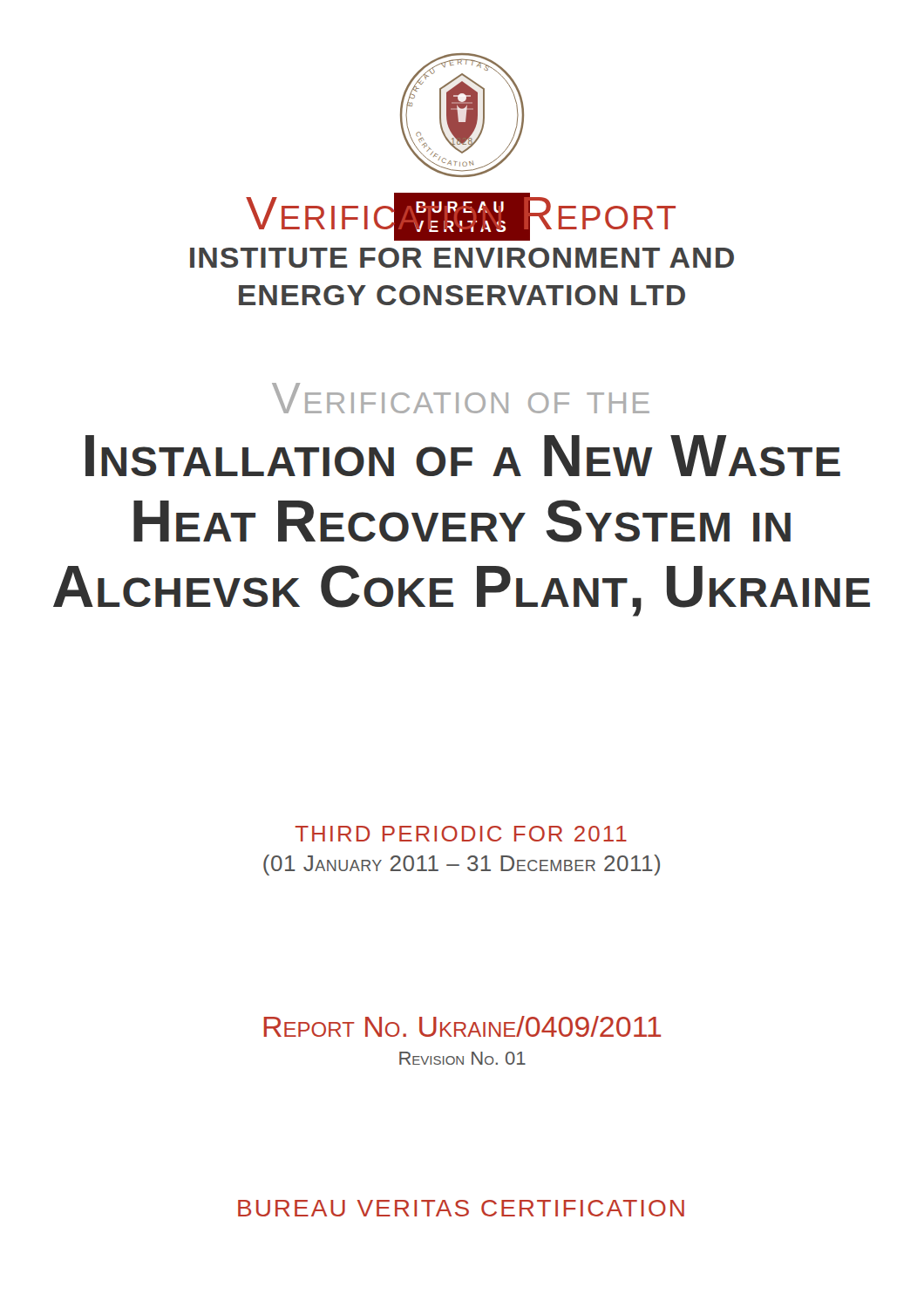Image resolution: width=924 pixels, height=1308 pixels.
Task: Where is the passage that starts "Third Periodic for 2011"?
Action: click(462, 849)
